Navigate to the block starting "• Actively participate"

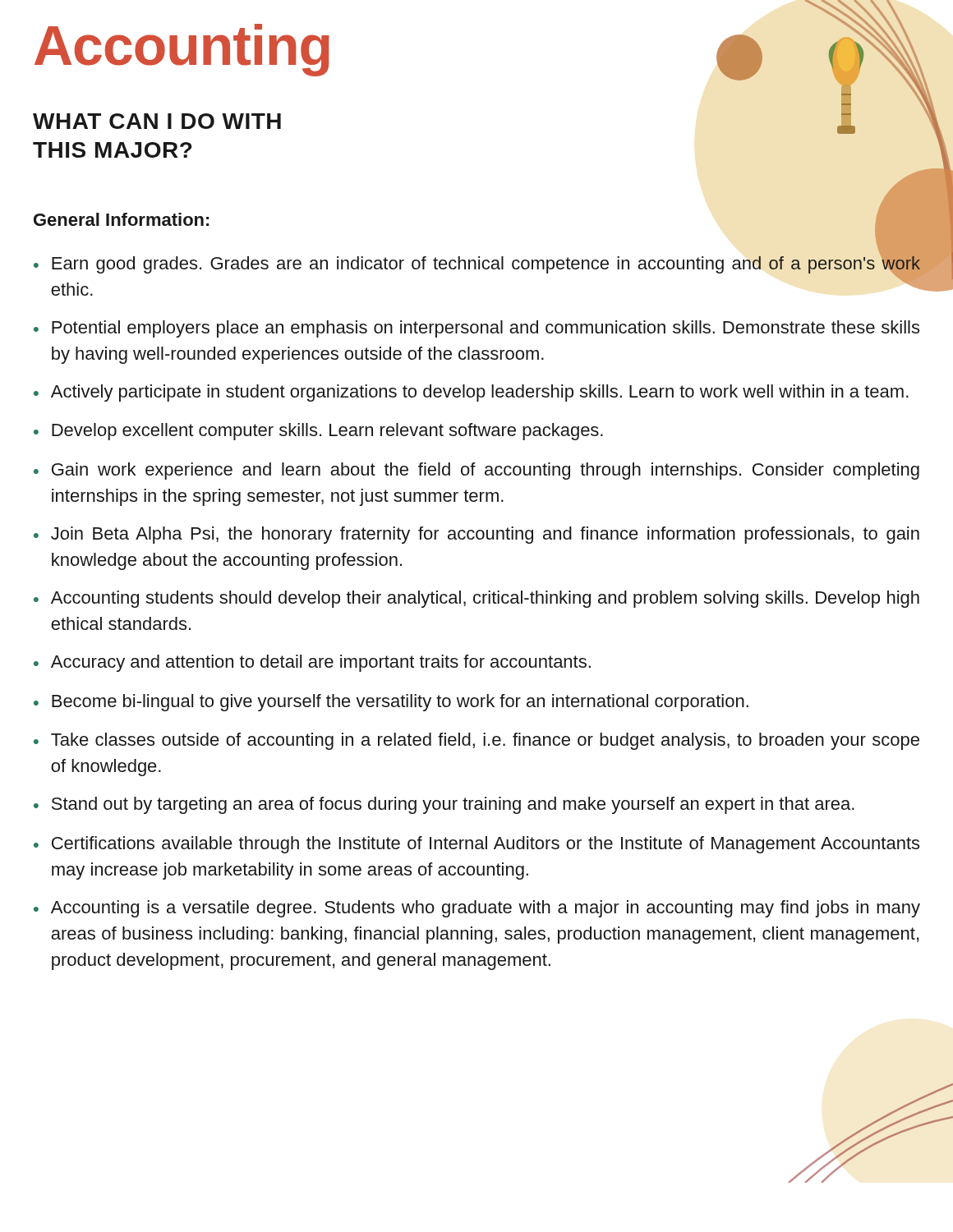471,392
